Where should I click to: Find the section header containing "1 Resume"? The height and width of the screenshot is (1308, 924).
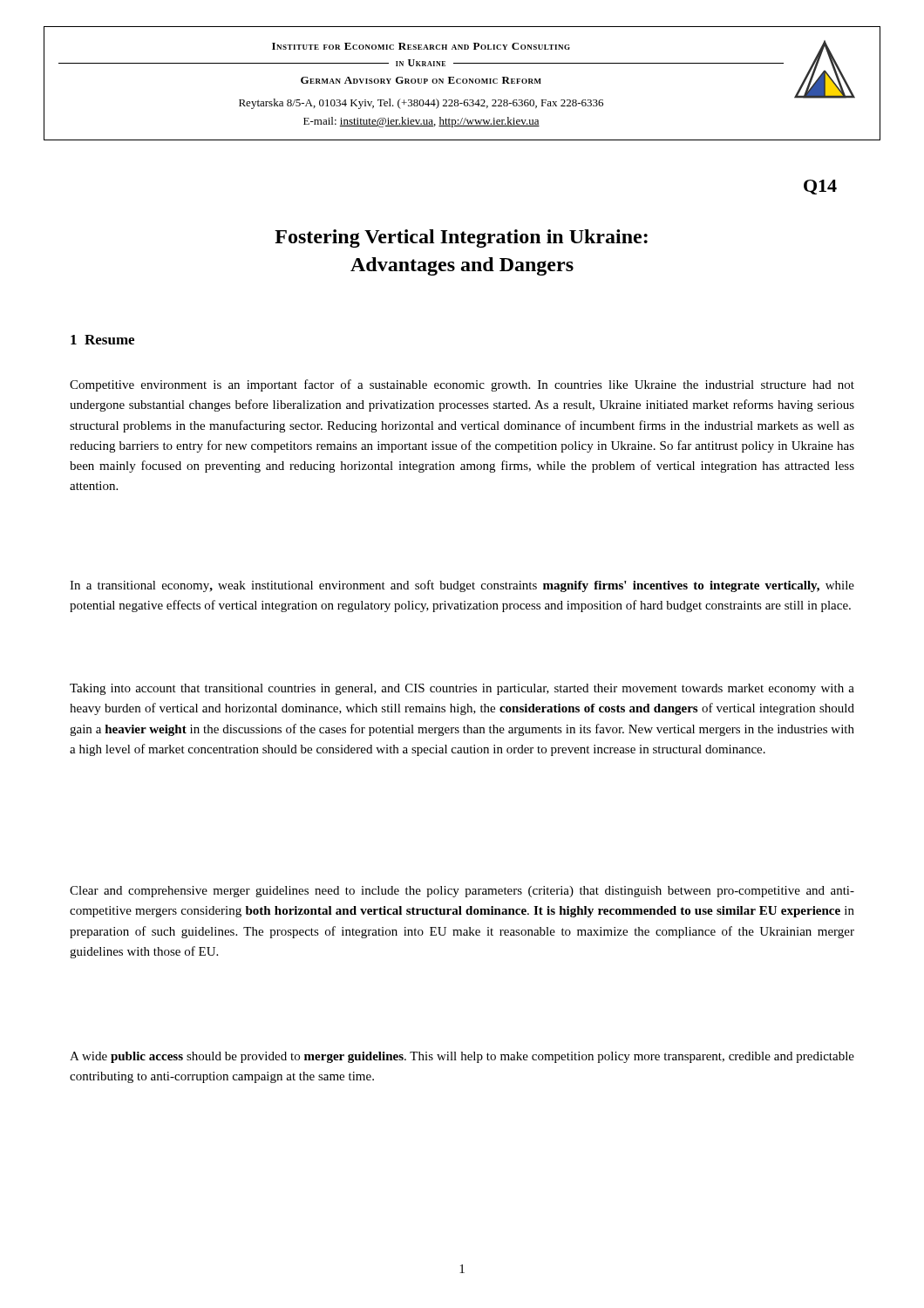(x=102, y=340)
